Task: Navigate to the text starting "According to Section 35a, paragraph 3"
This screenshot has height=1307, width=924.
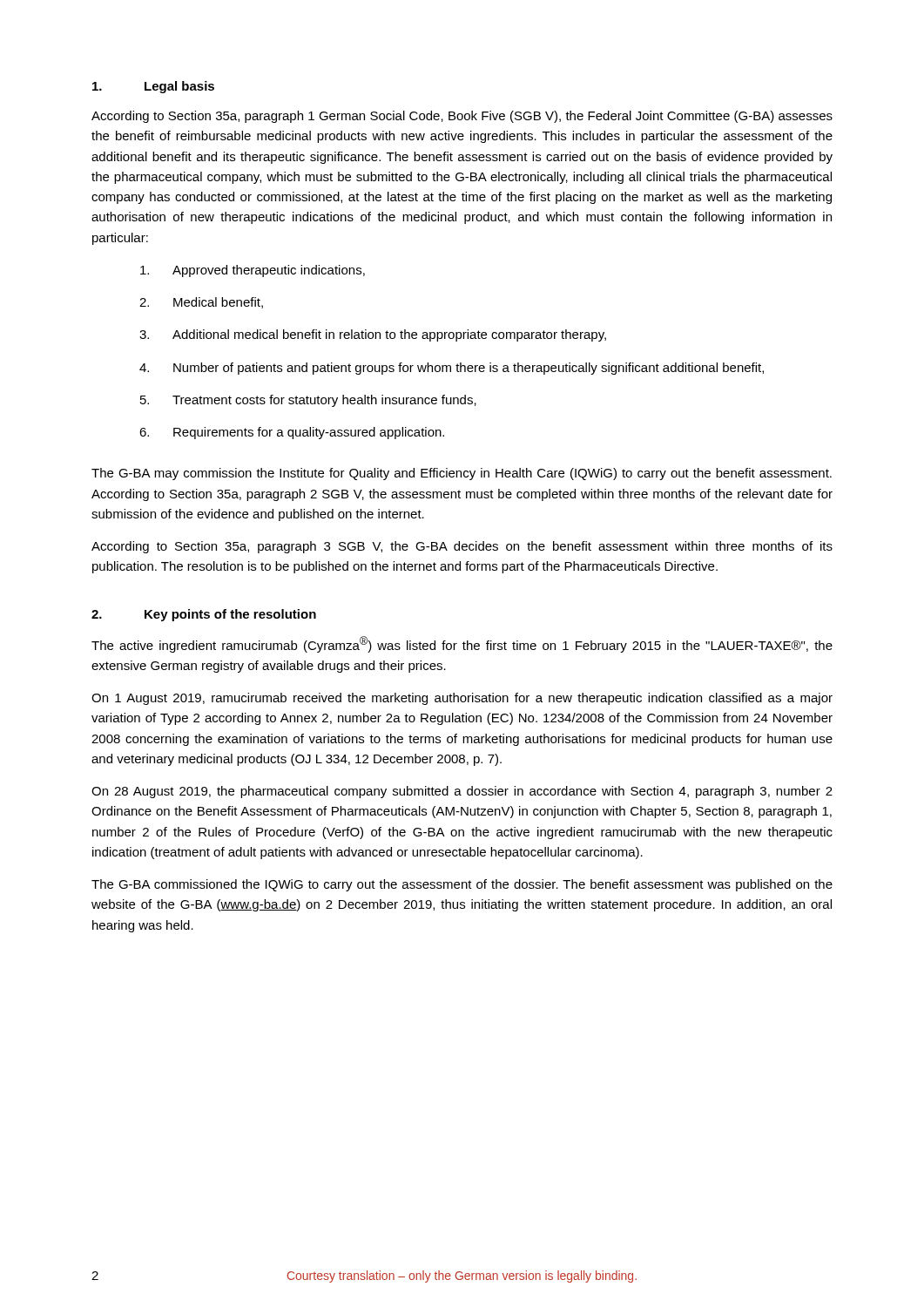Action: coord(462,556)
